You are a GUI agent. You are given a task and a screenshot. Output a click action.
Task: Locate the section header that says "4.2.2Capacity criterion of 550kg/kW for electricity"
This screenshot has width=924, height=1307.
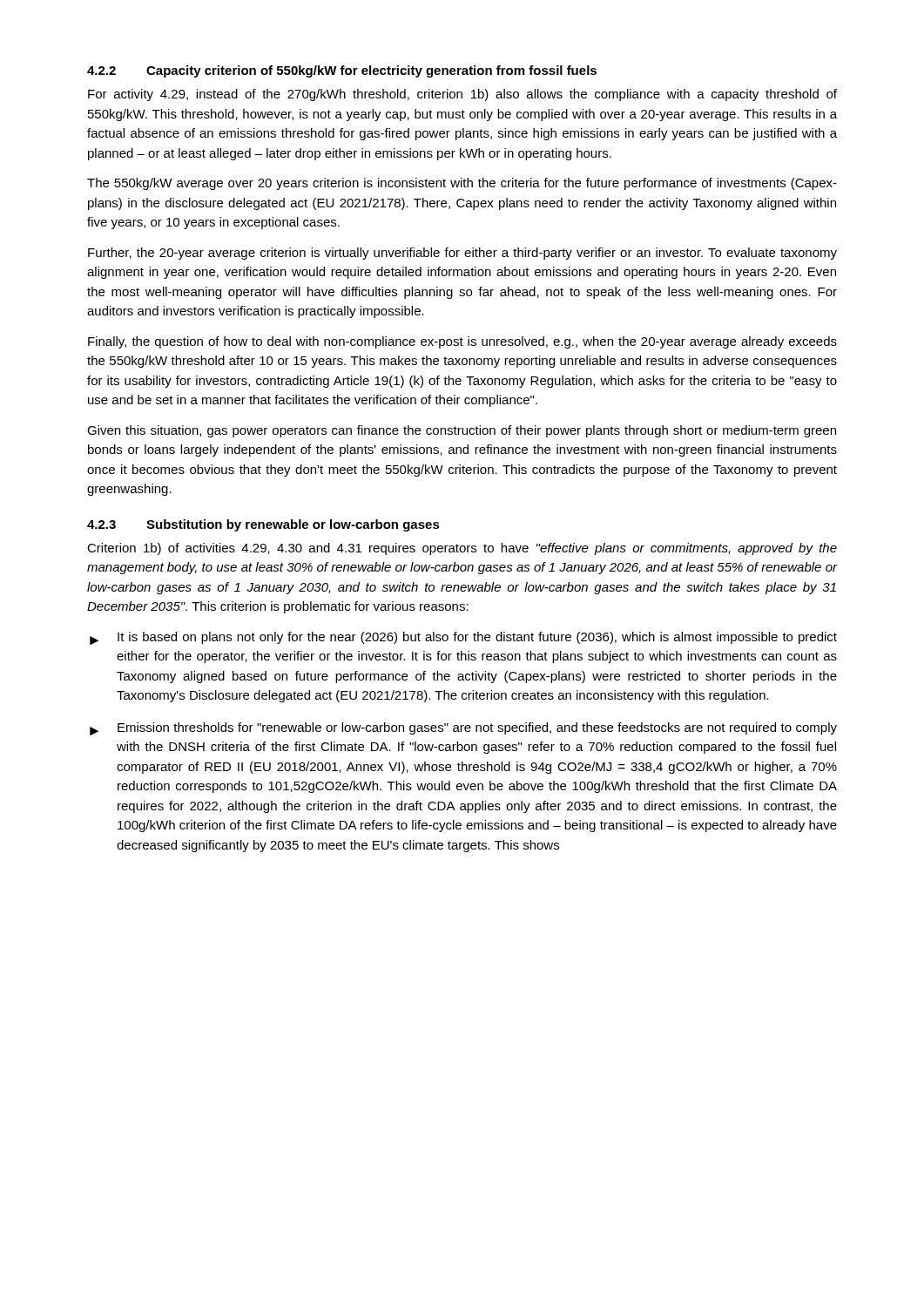pyautogui.click(x=342, y=70)
